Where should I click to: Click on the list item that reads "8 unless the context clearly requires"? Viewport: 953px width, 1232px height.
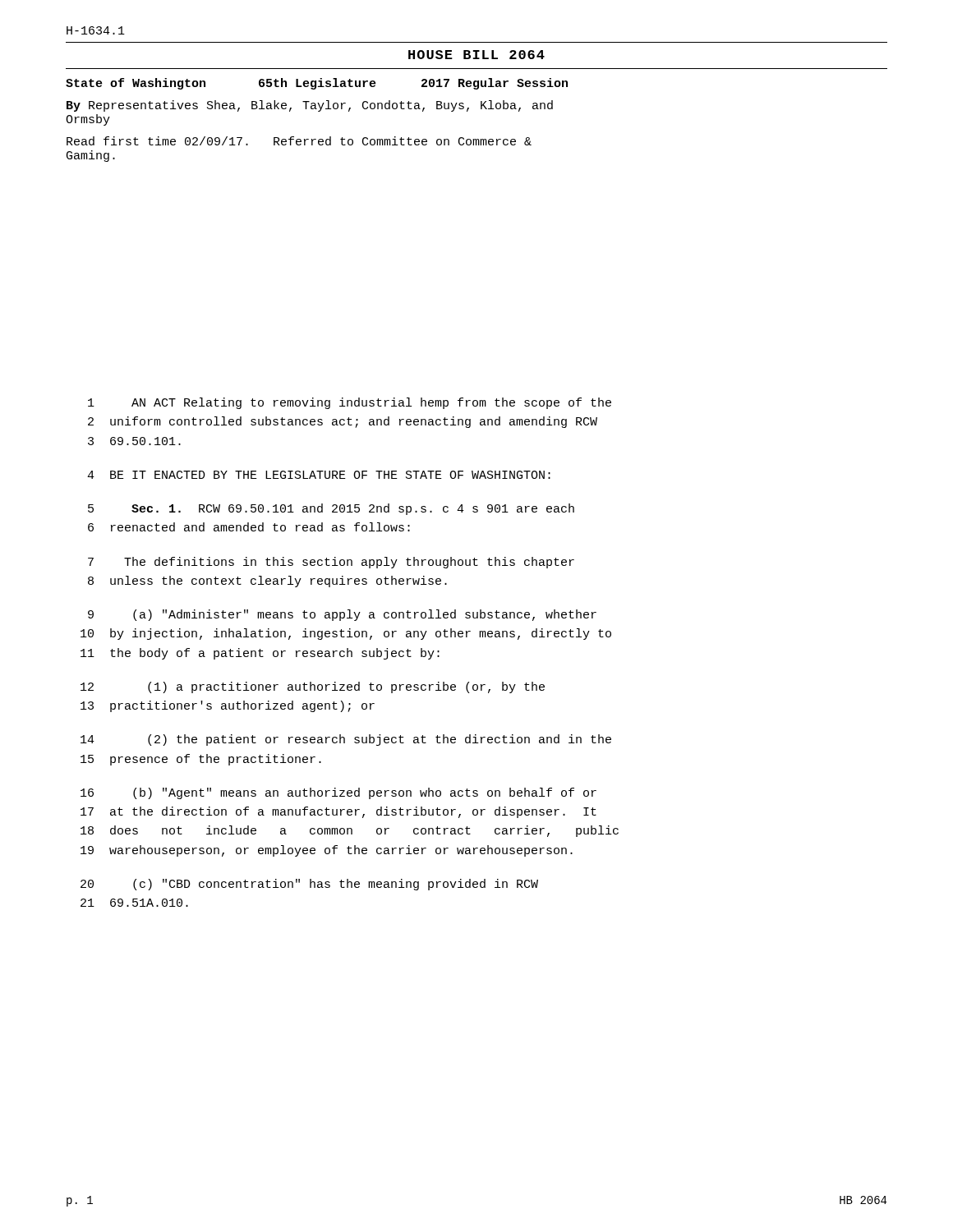pos(267,582)
